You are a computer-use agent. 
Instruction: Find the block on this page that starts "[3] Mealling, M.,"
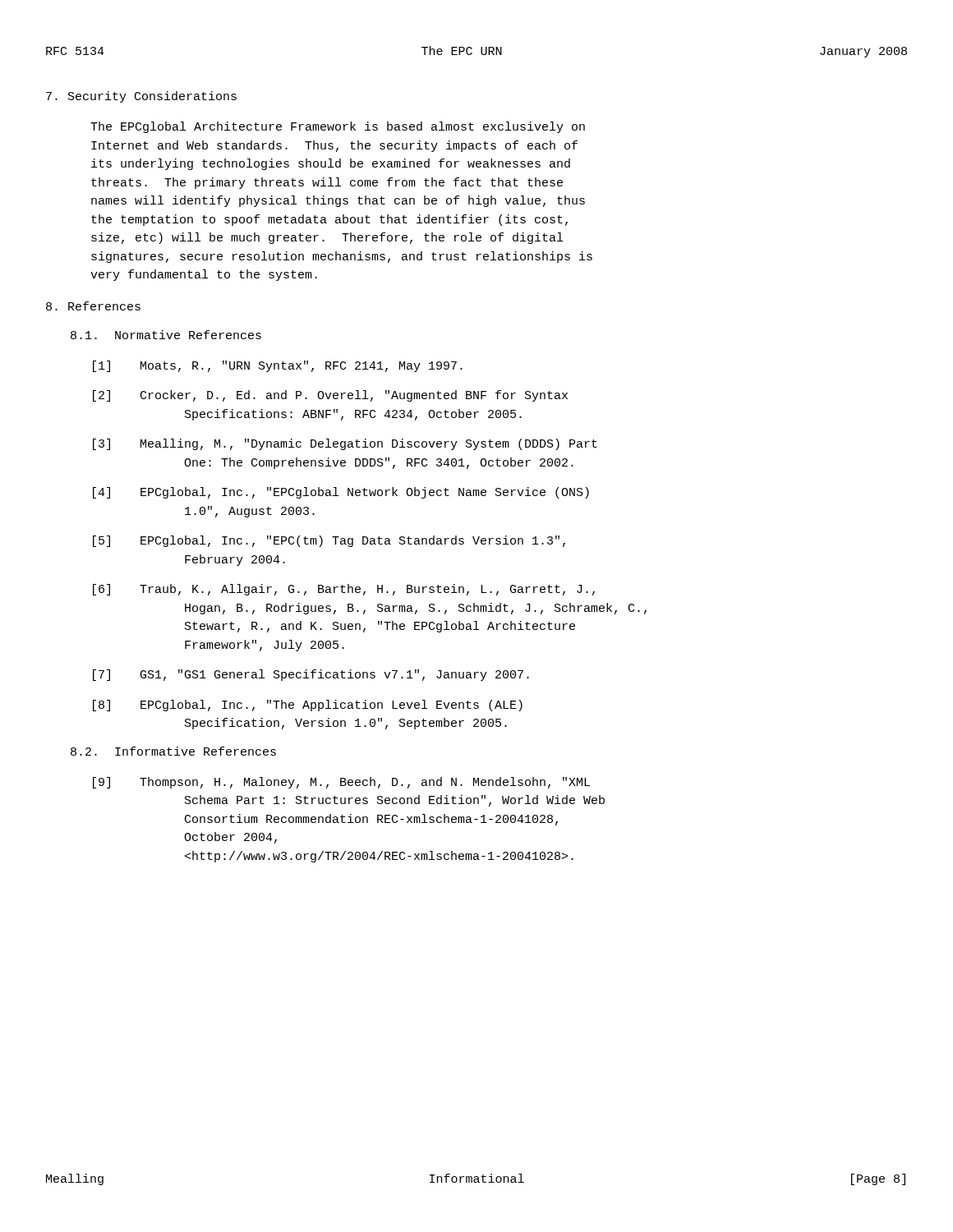(499, 455)
